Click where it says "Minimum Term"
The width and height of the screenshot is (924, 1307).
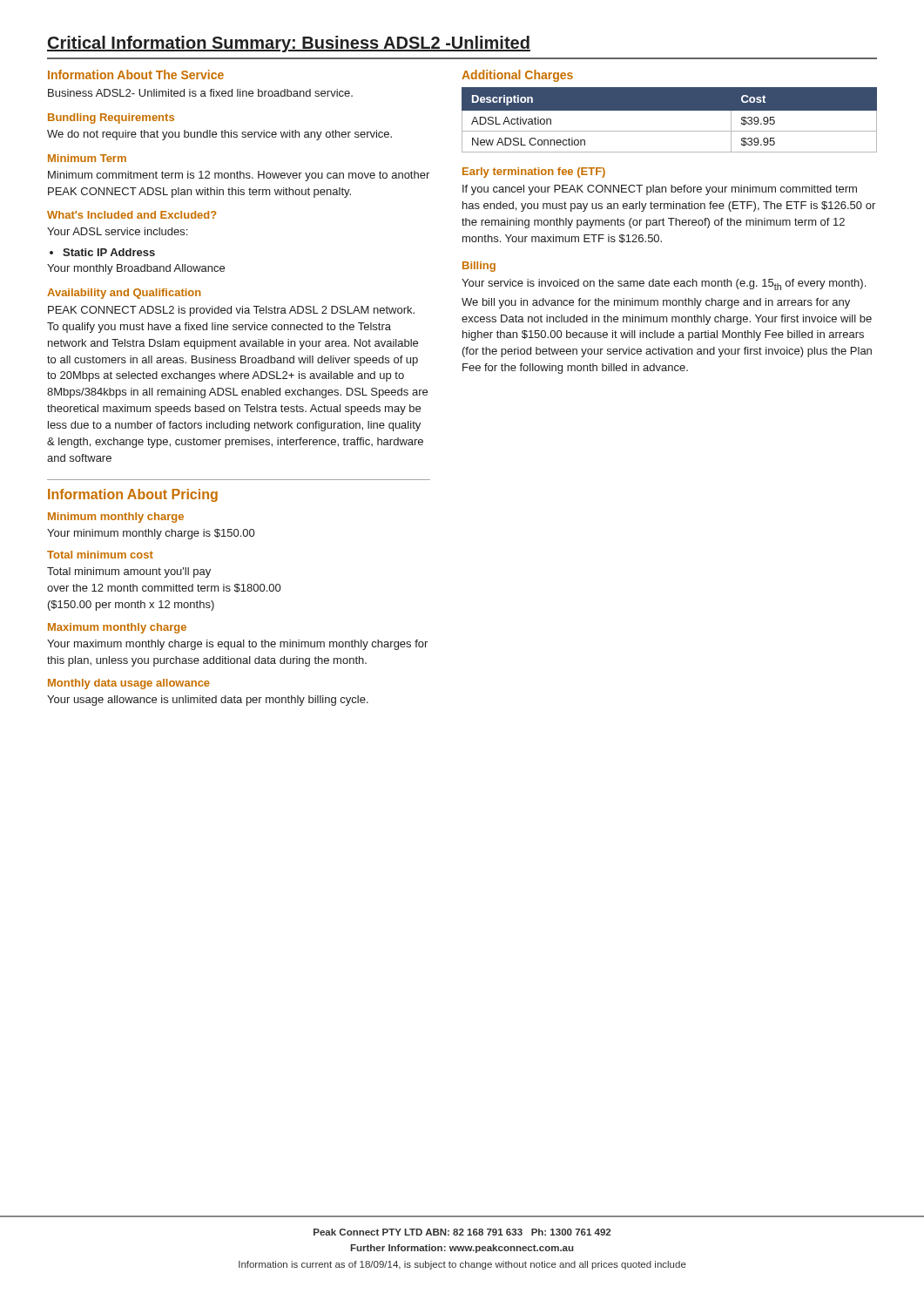tap(87, 158)
